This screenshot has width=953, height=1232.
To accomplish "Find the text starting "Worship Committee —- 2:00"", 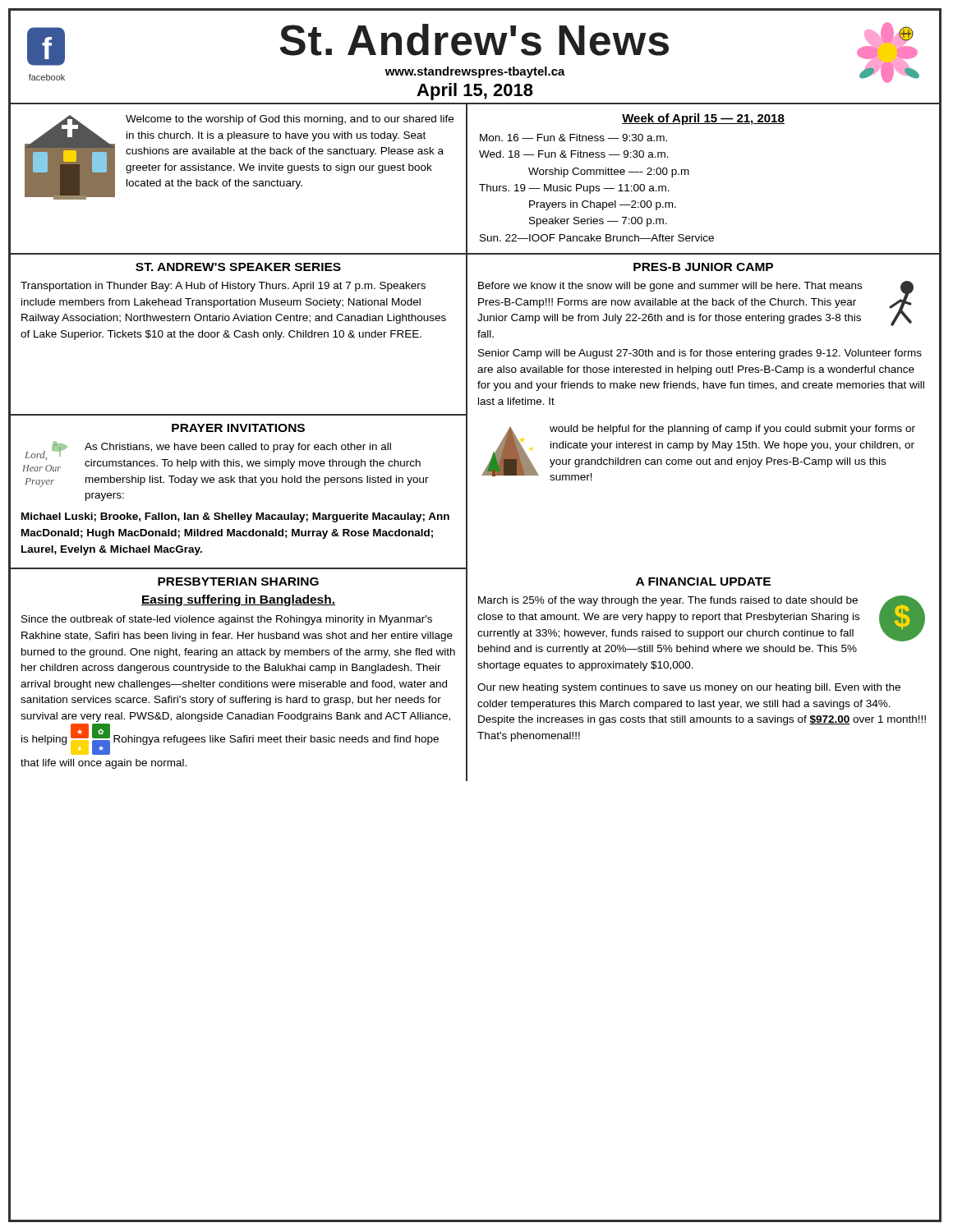I will click(x=609, y=172).
